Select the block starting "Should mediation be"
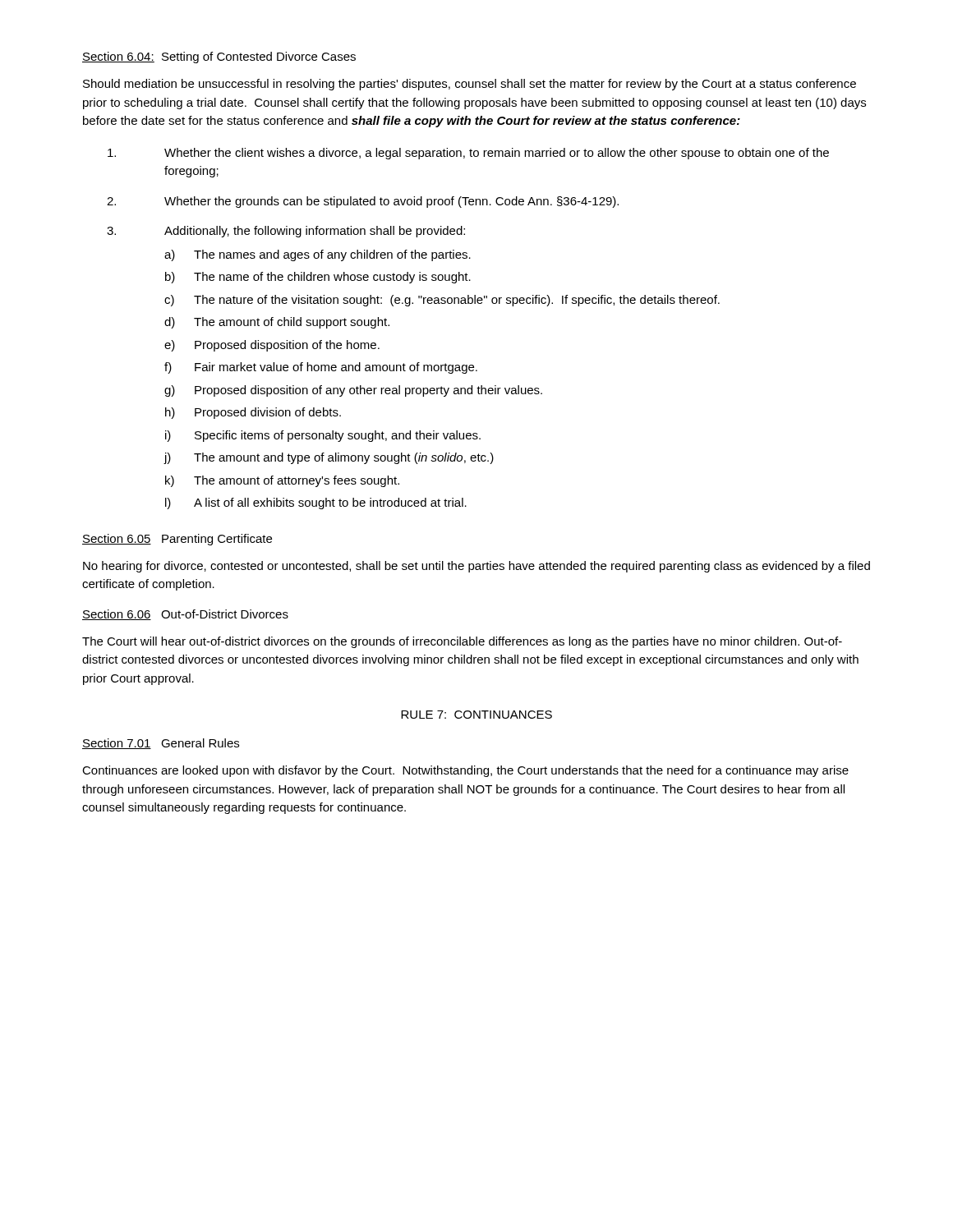953x1232 pixels. pos(474,102)
